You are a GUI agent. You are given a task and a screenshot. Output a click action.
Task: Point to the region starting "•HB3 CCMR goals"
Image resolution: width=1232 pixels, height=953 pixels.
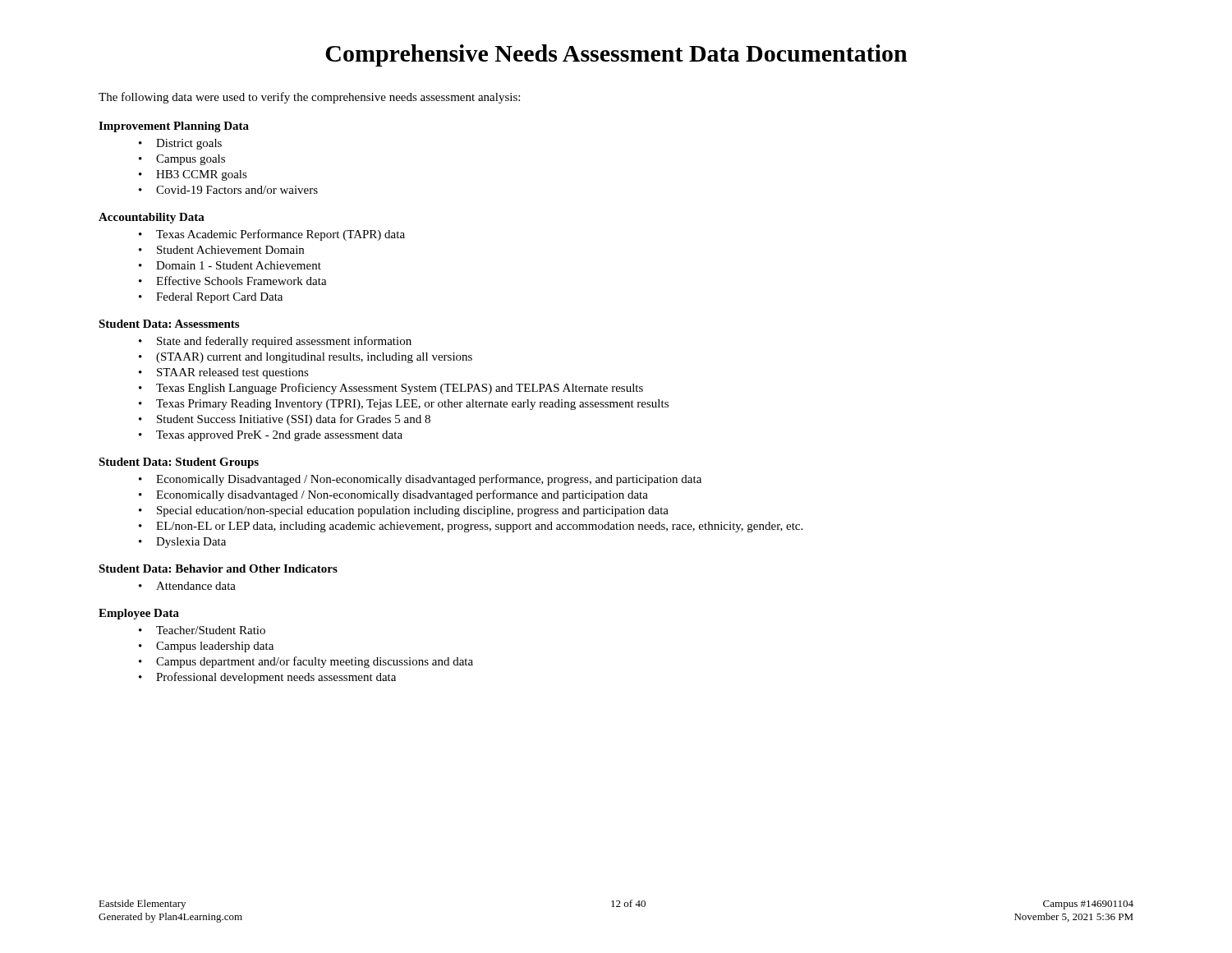[x=193, y=175]
